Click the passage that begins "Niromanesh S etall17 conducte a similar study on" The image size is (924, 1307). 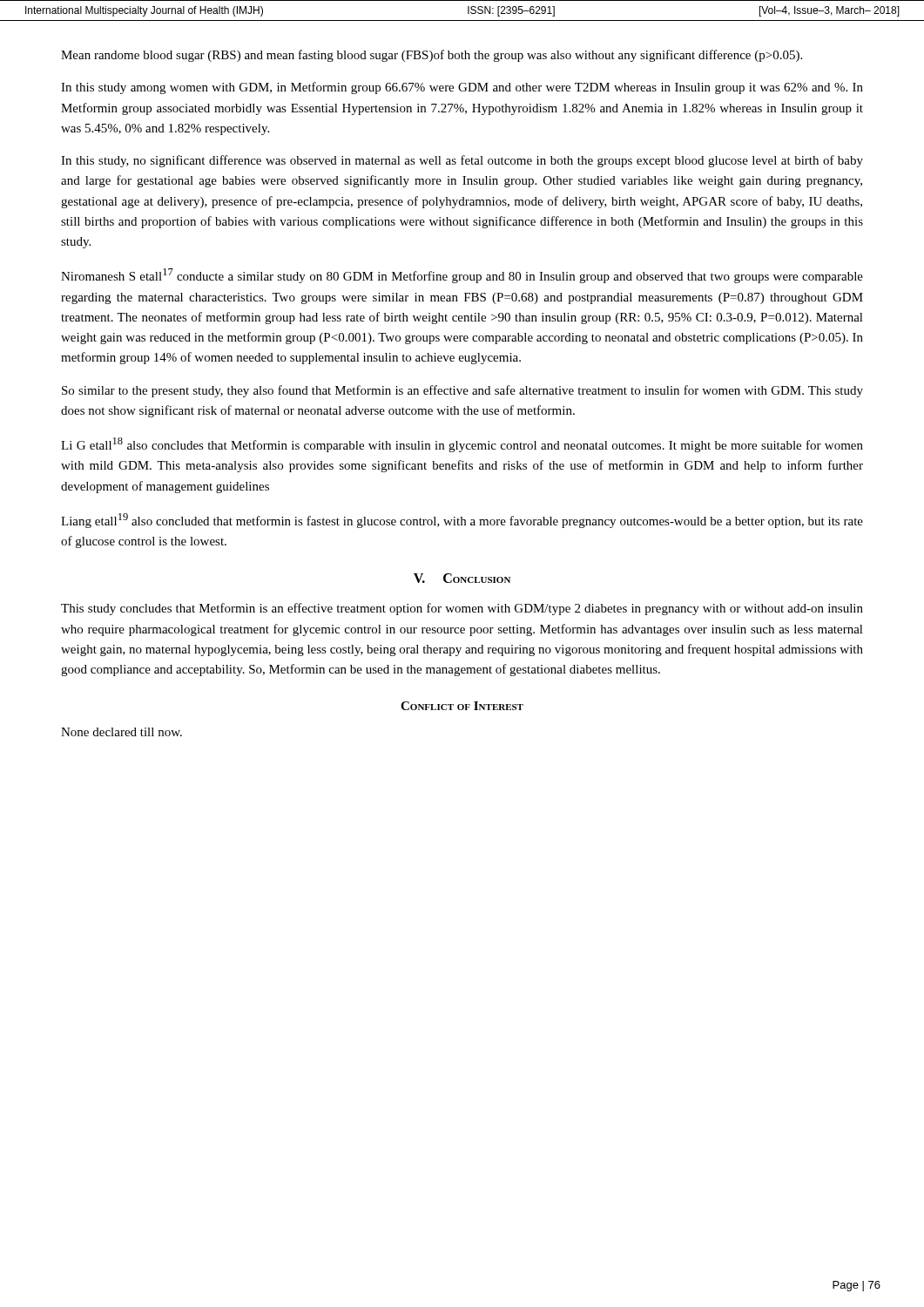462,316
